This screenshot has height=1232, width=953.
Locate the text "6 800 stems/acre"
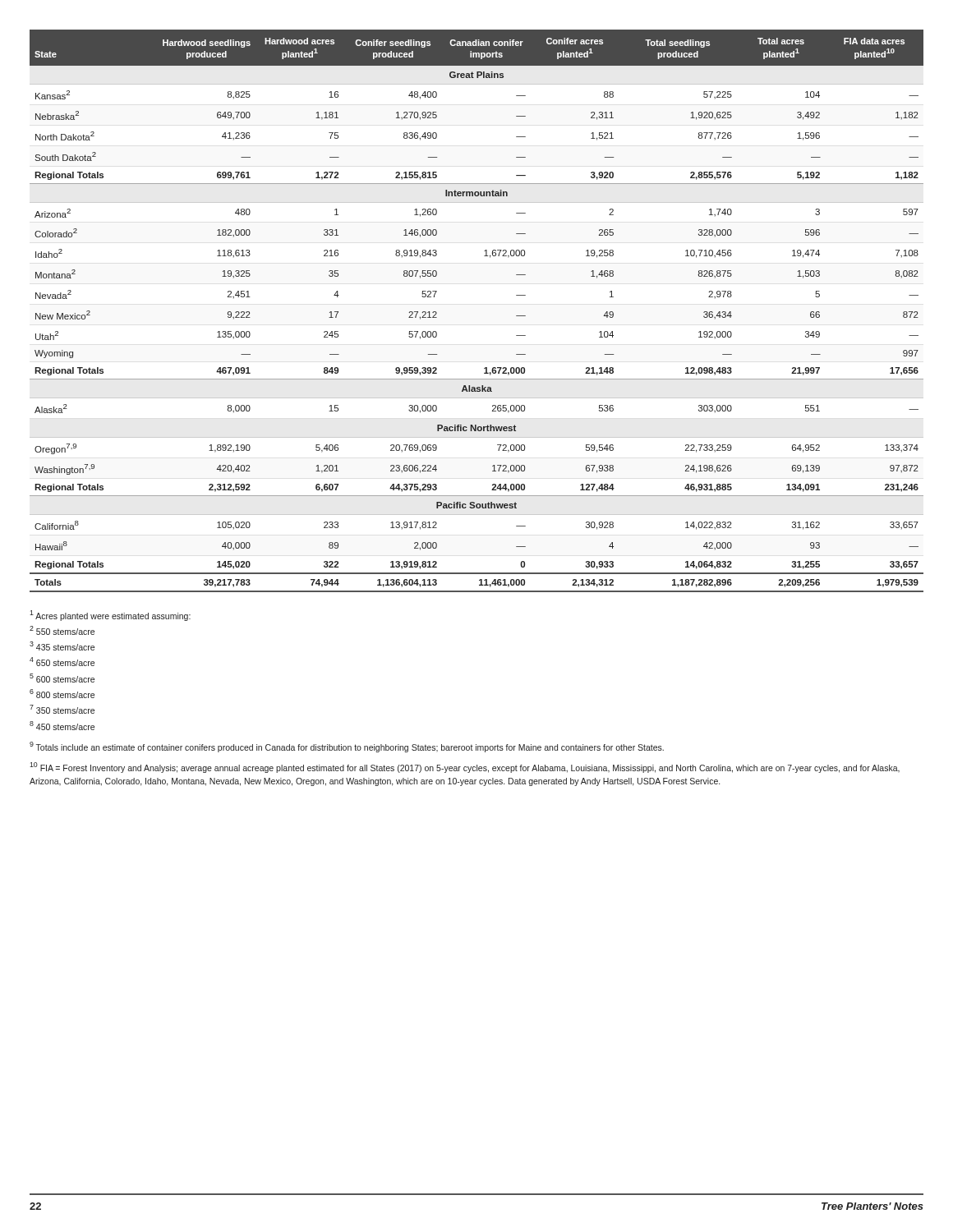62,693
